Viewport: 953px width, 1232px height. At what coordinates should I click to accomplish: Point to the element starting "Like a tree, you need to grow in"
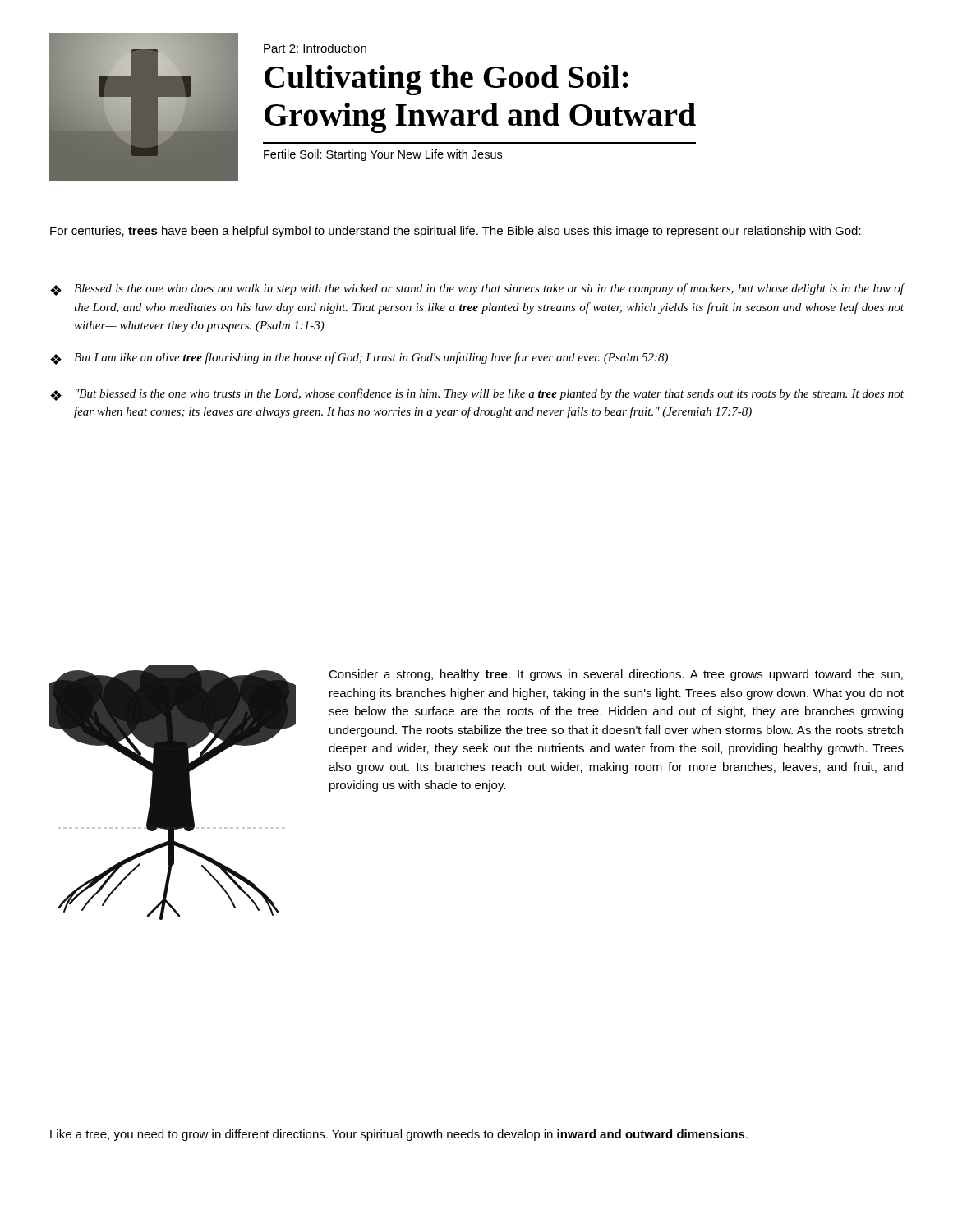pyautogui.click(x=399, y=1134)
